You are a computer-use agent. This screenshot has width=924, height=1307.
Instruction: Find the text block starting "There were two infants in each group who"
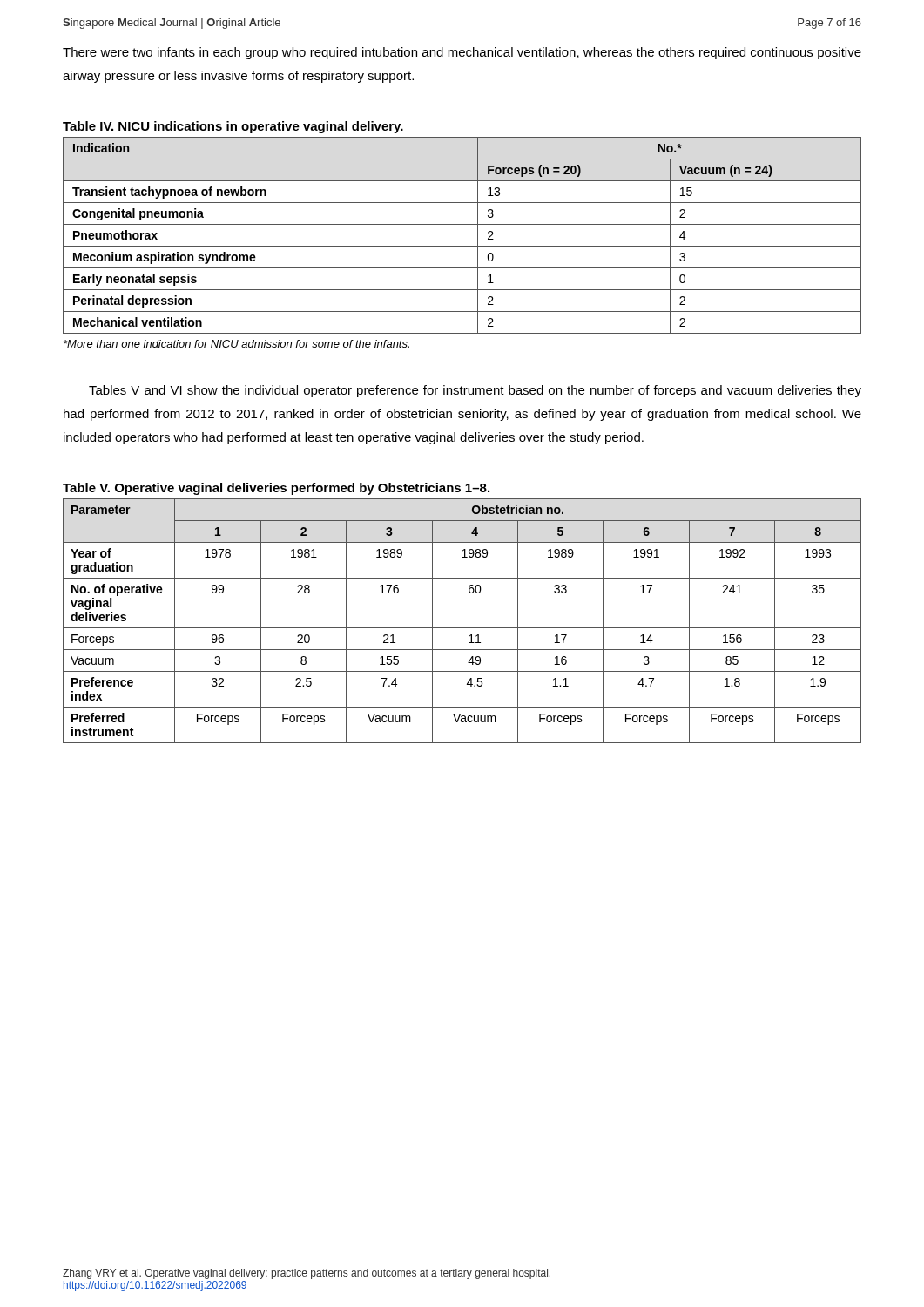click(462, 64)
